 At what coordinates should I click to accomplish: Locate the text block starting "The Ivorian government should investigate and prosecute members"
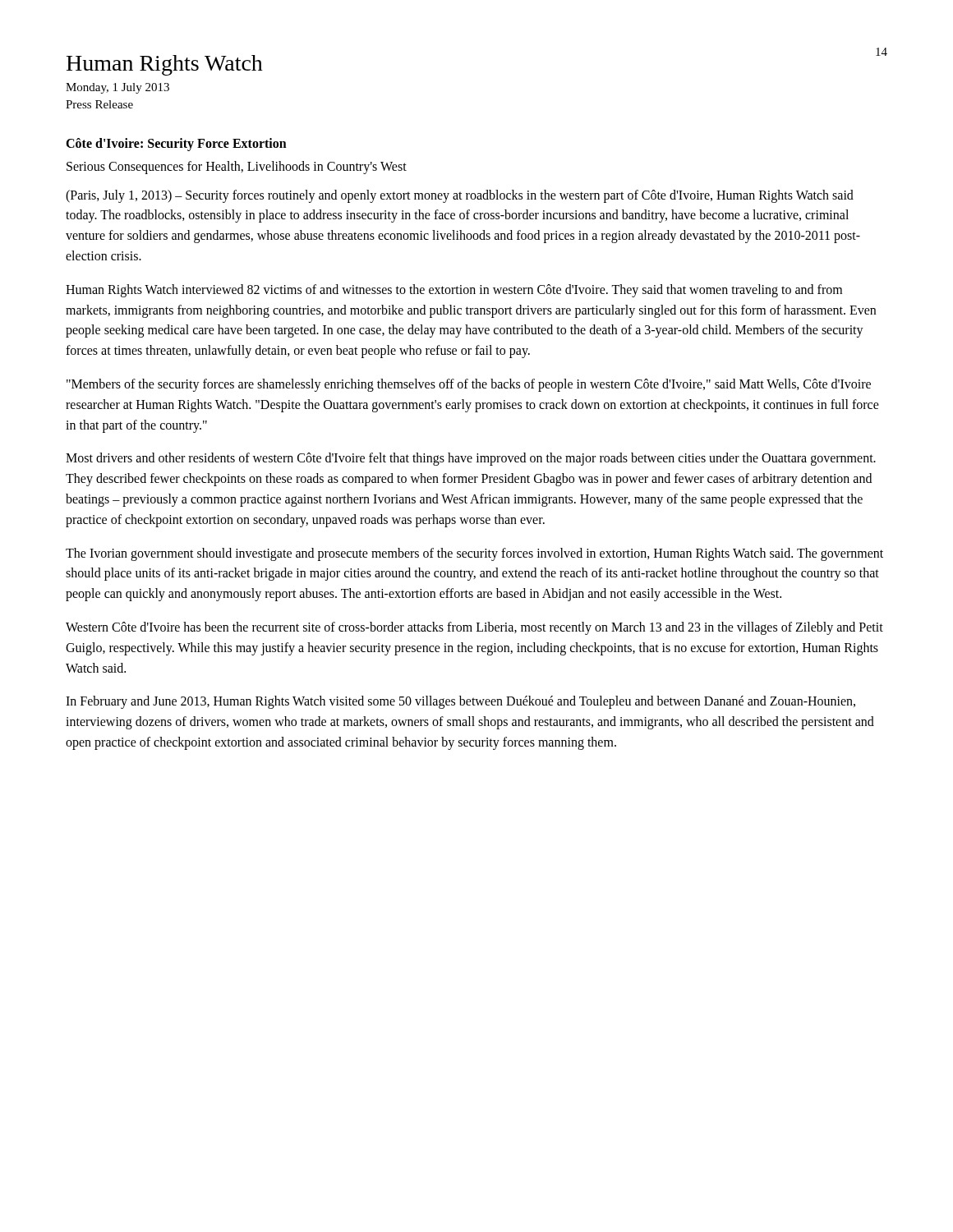click(475, 573)
